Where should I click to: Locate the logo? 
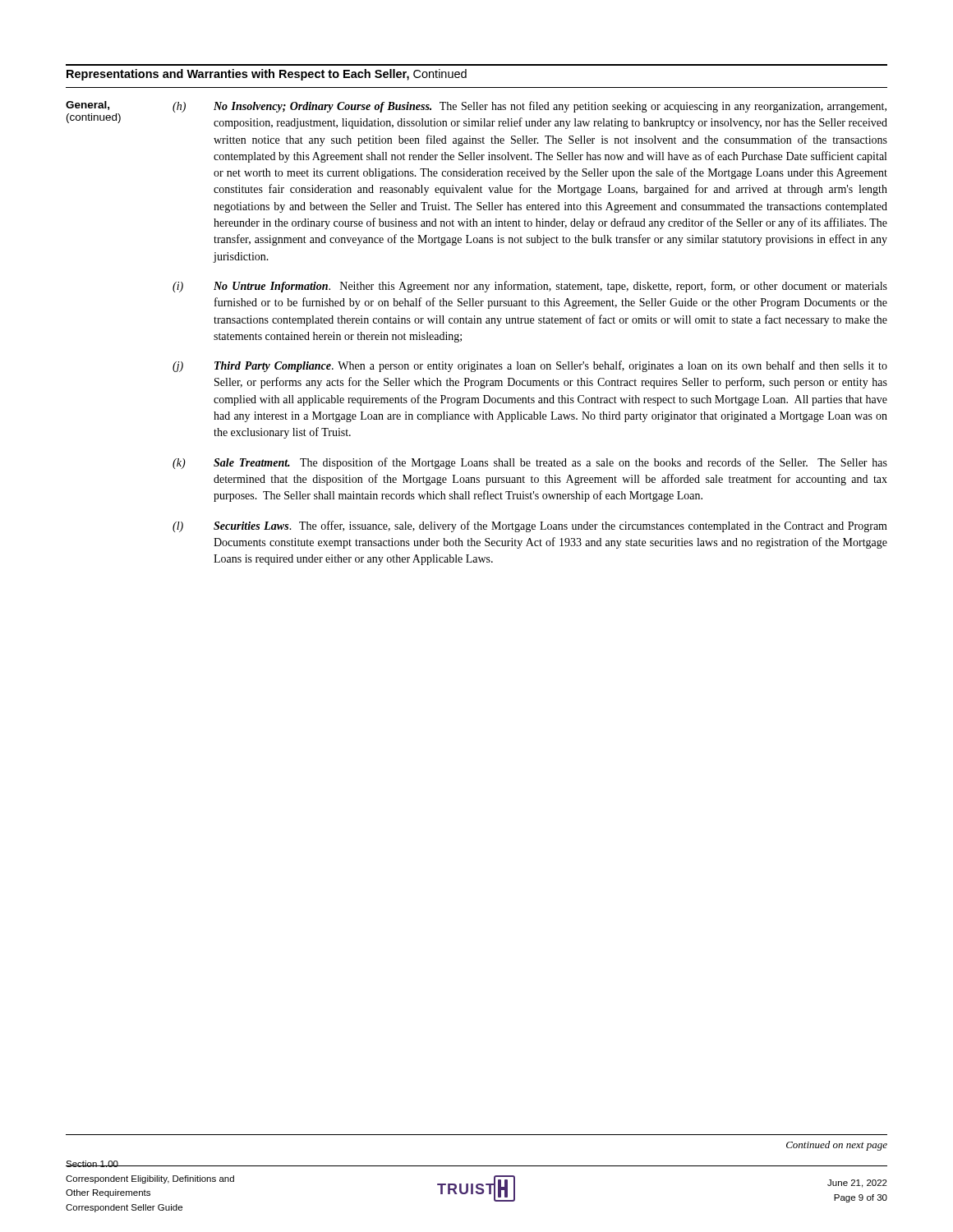(x=476, y=1191)
